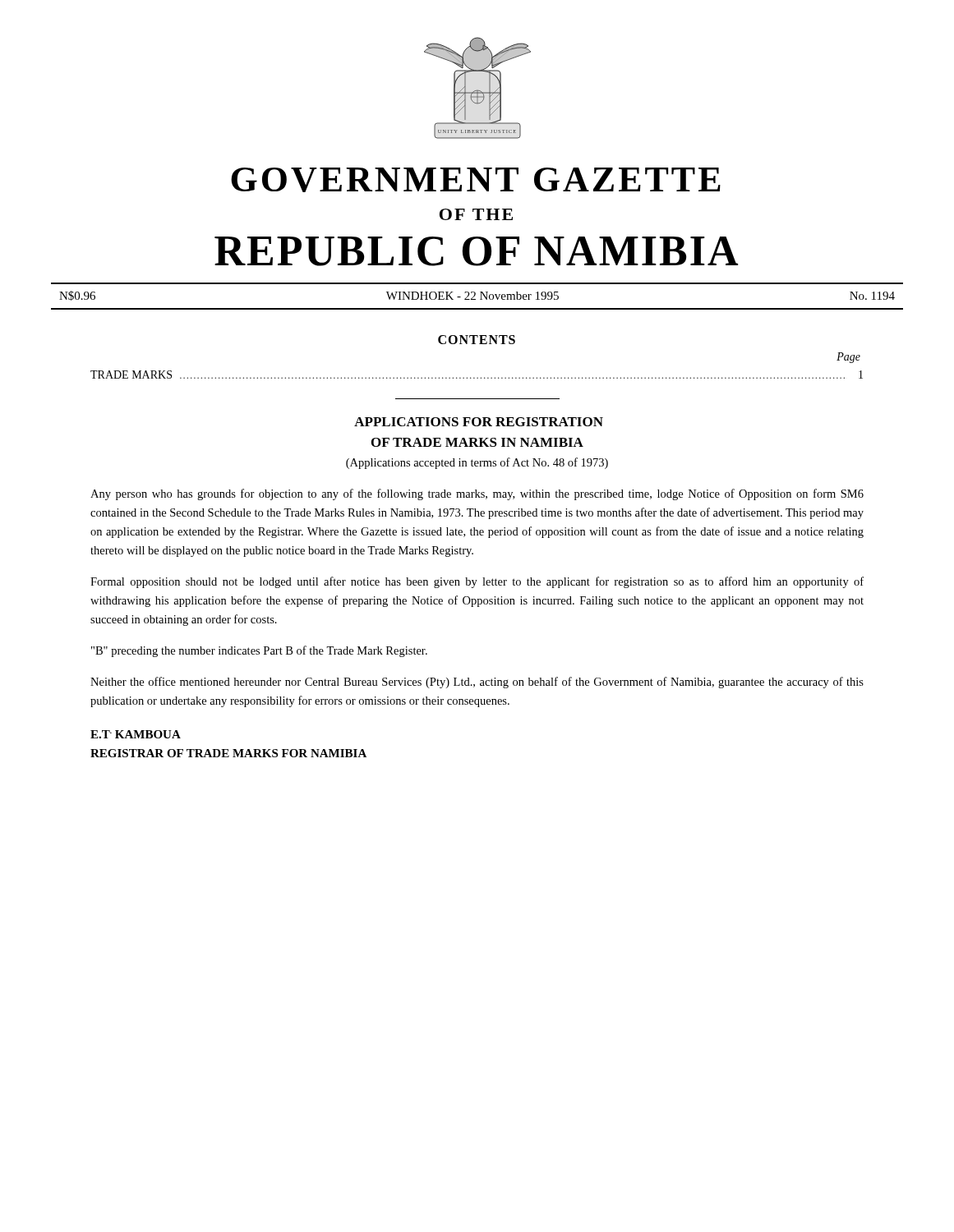Click the caption that begins "(Applications accepted in terms of"
Screen dimensions: 1232x954
click(x=477, y=463)
